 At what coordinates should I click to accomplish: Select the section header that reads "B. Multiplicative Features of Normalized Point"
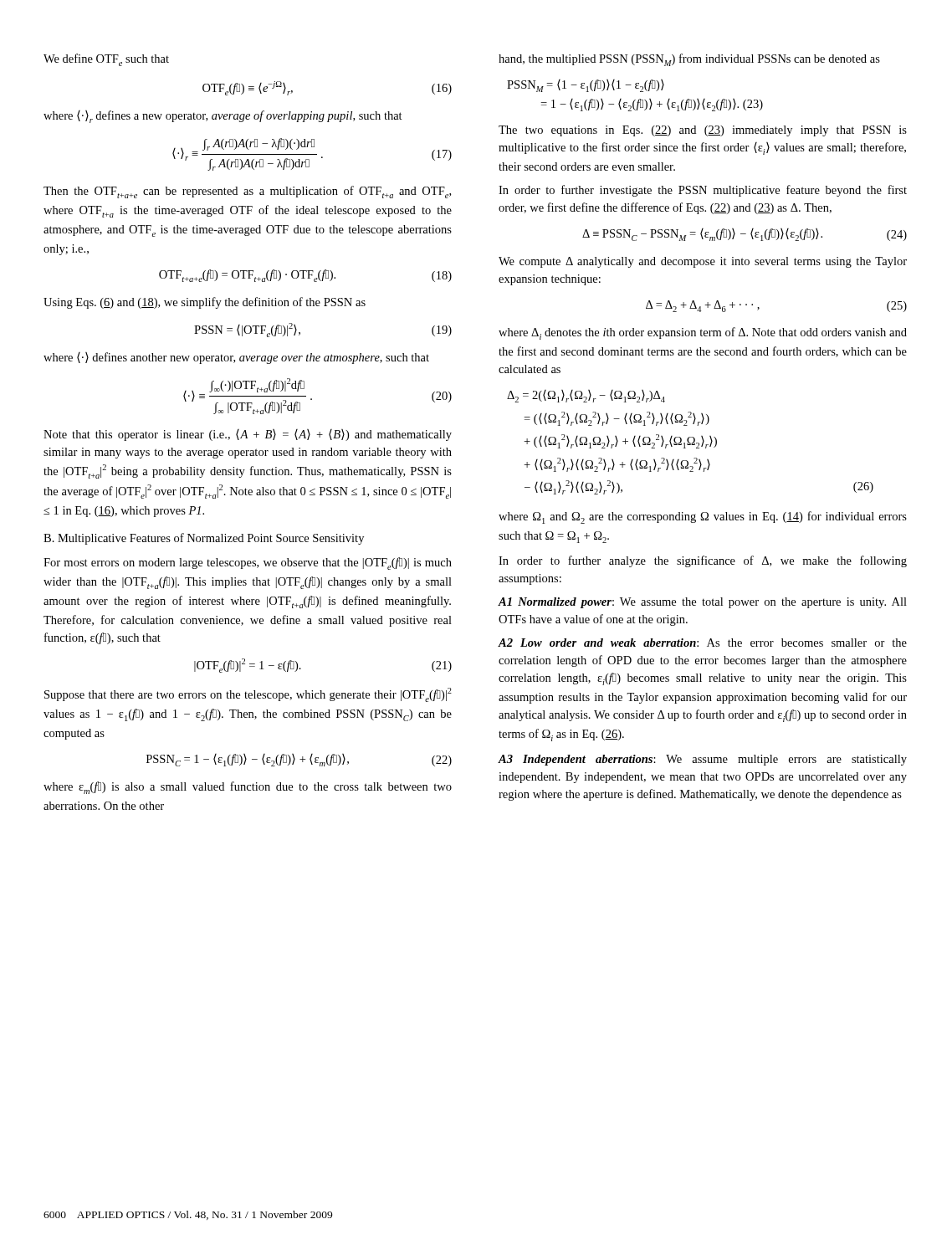(x=248, y=539)
